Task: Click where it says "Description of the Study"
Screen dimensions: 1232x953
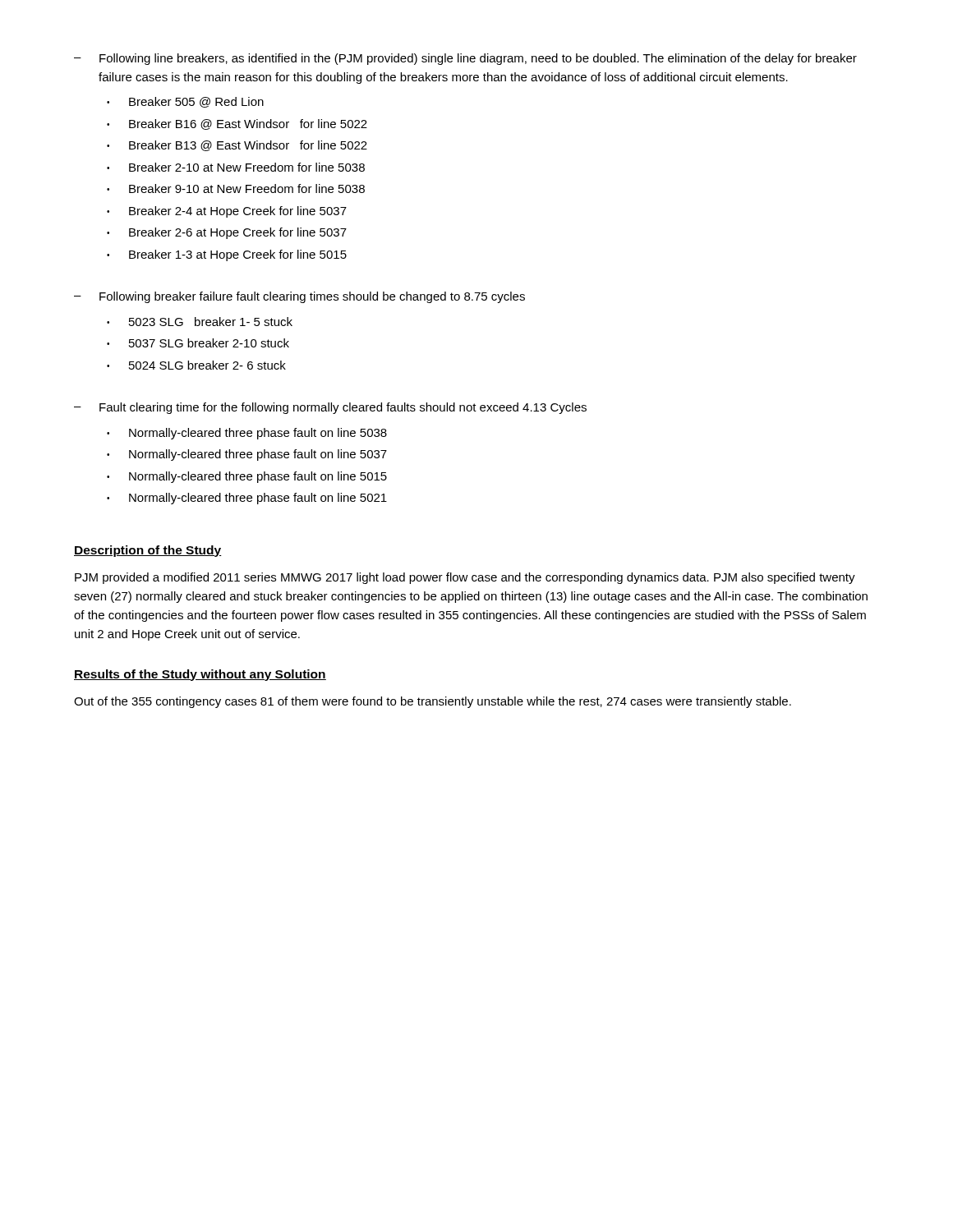Action: [148, 549]
